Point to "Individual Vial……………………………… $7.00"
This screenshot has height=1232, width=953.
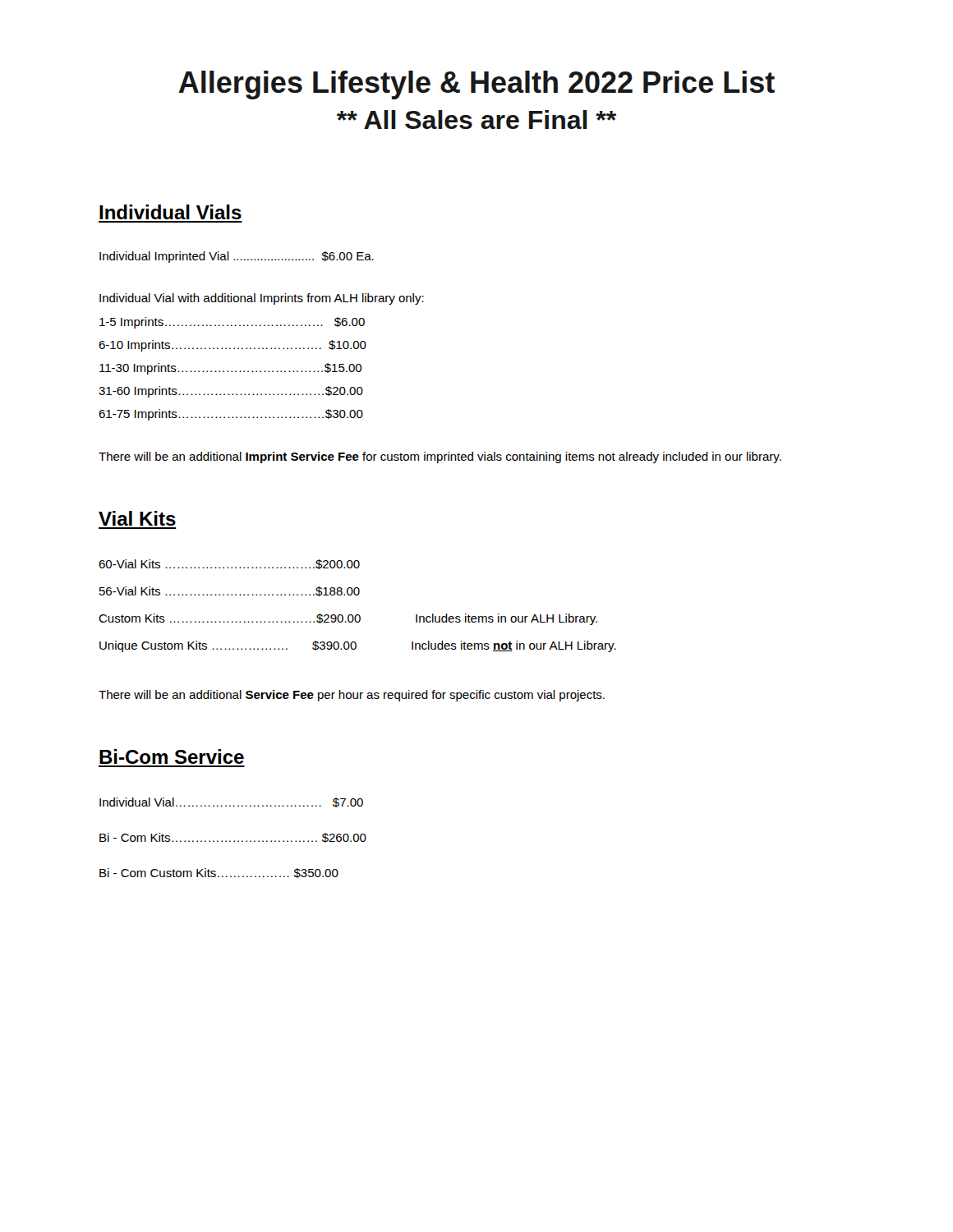coord(231,802)
